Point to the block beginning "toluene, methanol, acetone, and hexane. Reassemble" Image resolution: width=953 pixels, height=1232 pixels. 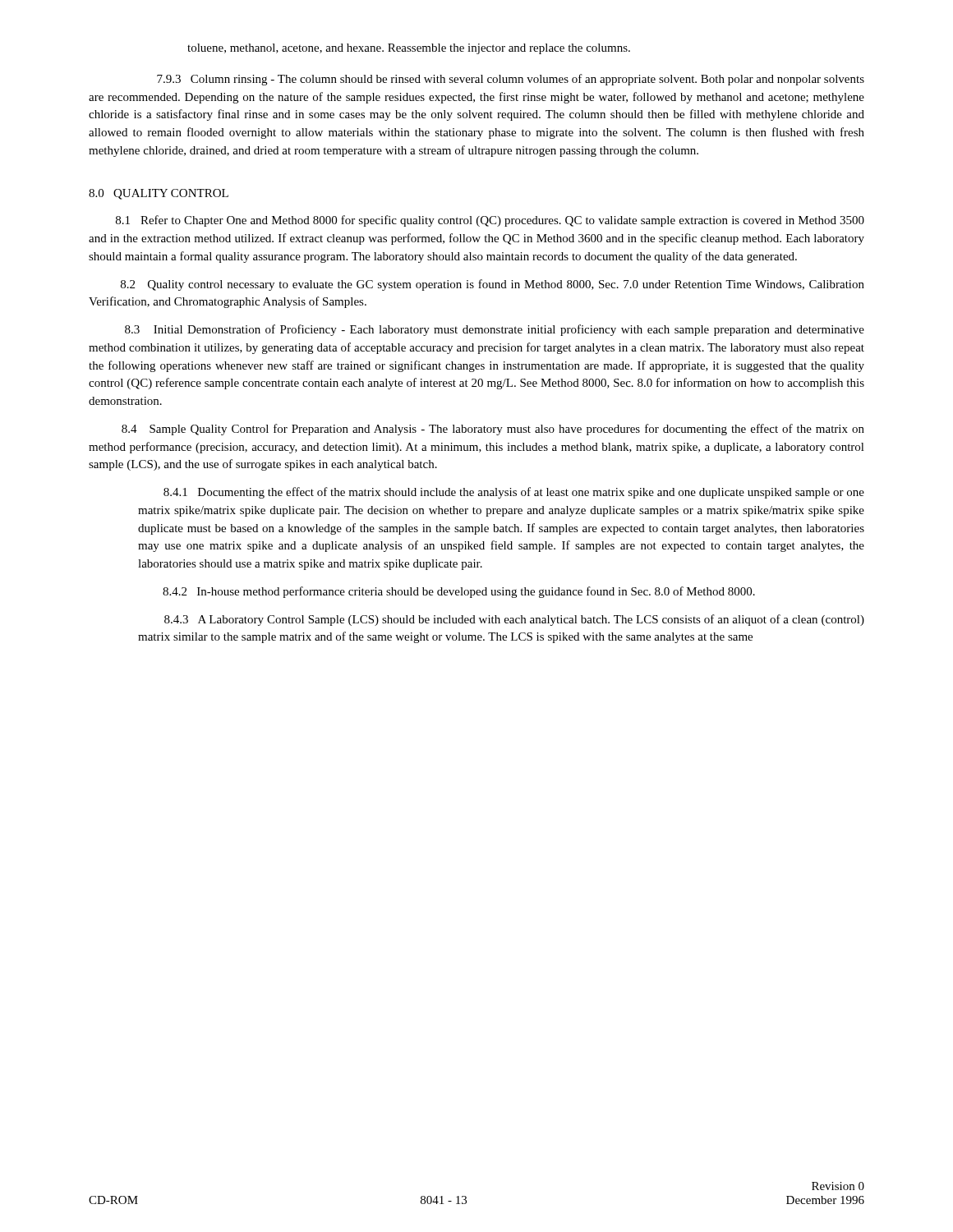[x=526, y=48]
